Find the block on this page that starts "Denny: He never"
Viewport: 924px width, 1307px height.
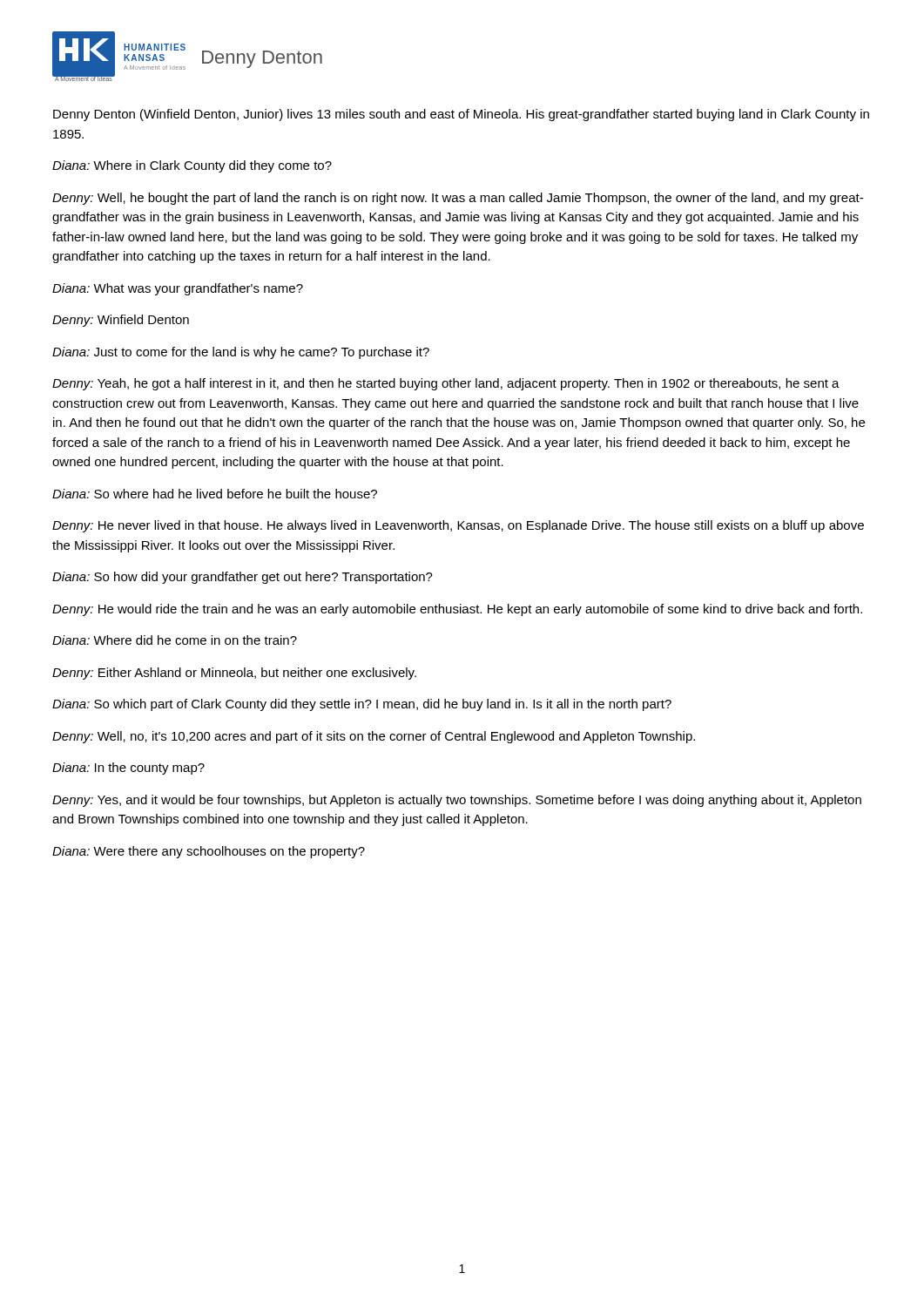click(x=458, y=535)
